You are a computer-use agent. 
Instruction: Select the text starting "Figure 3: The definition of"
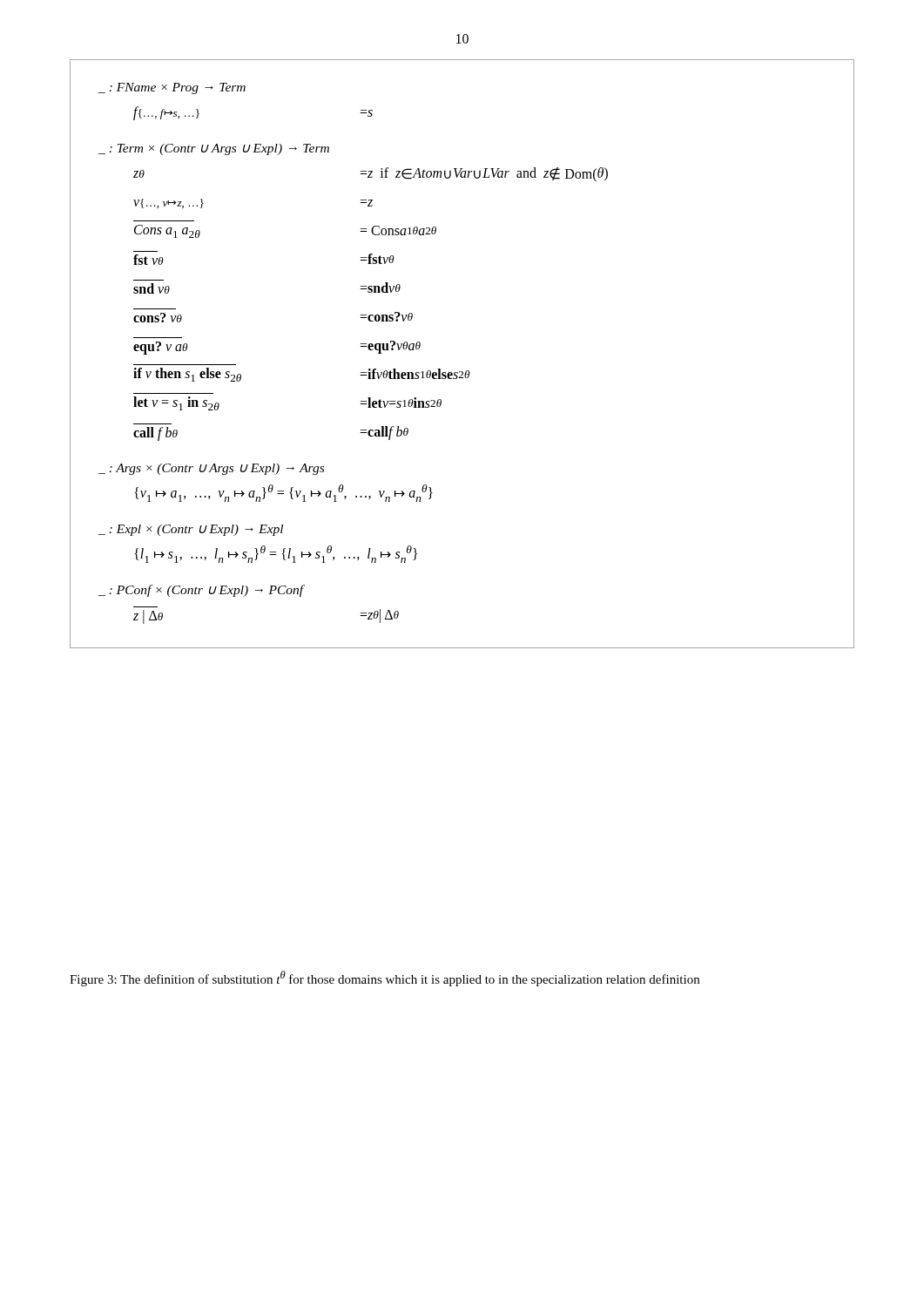pyautogui.click(x=385, y=978)
